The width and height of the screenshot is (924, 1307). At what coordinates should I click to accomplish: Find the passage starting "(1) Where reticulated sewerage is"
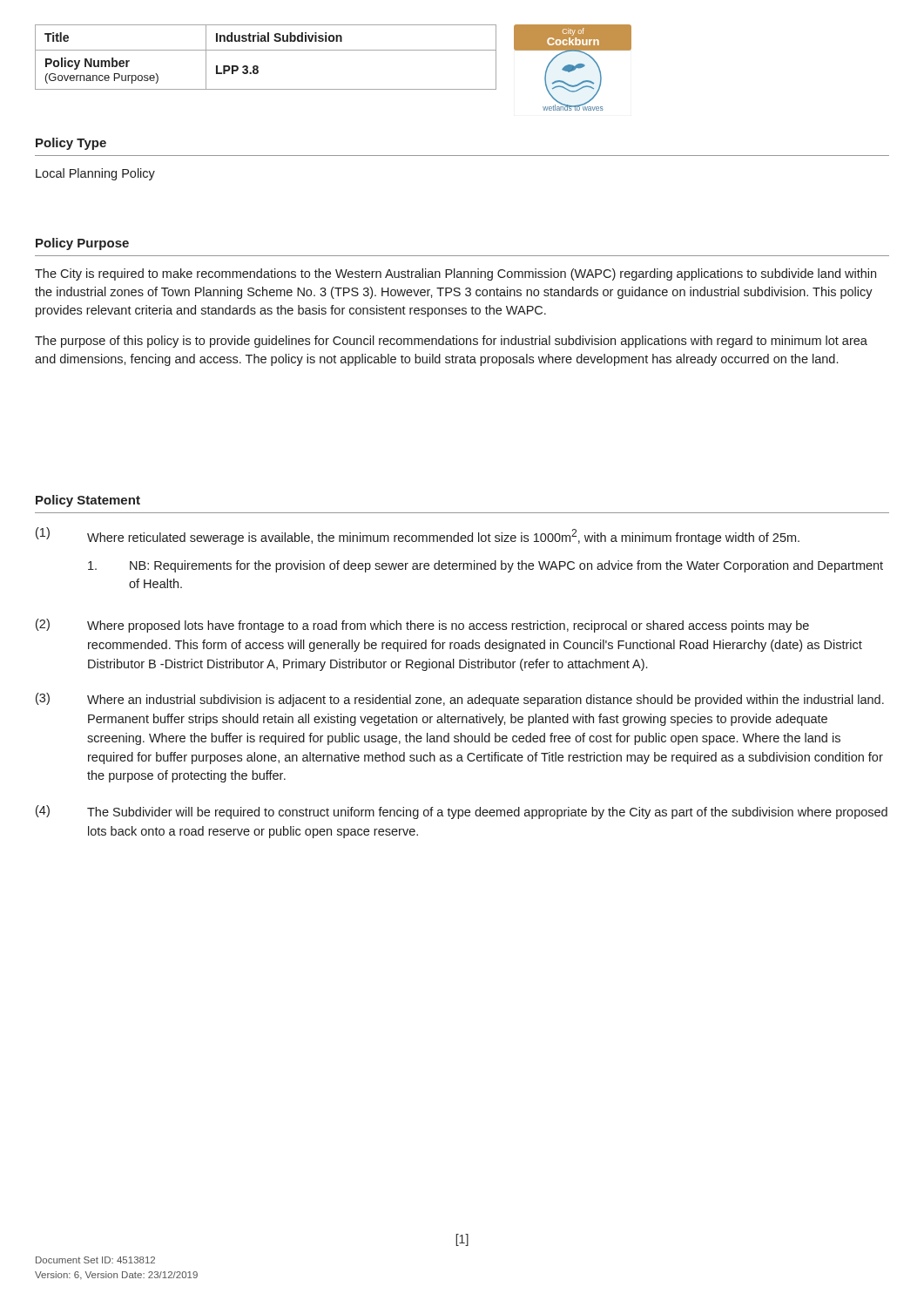[462, 562]
